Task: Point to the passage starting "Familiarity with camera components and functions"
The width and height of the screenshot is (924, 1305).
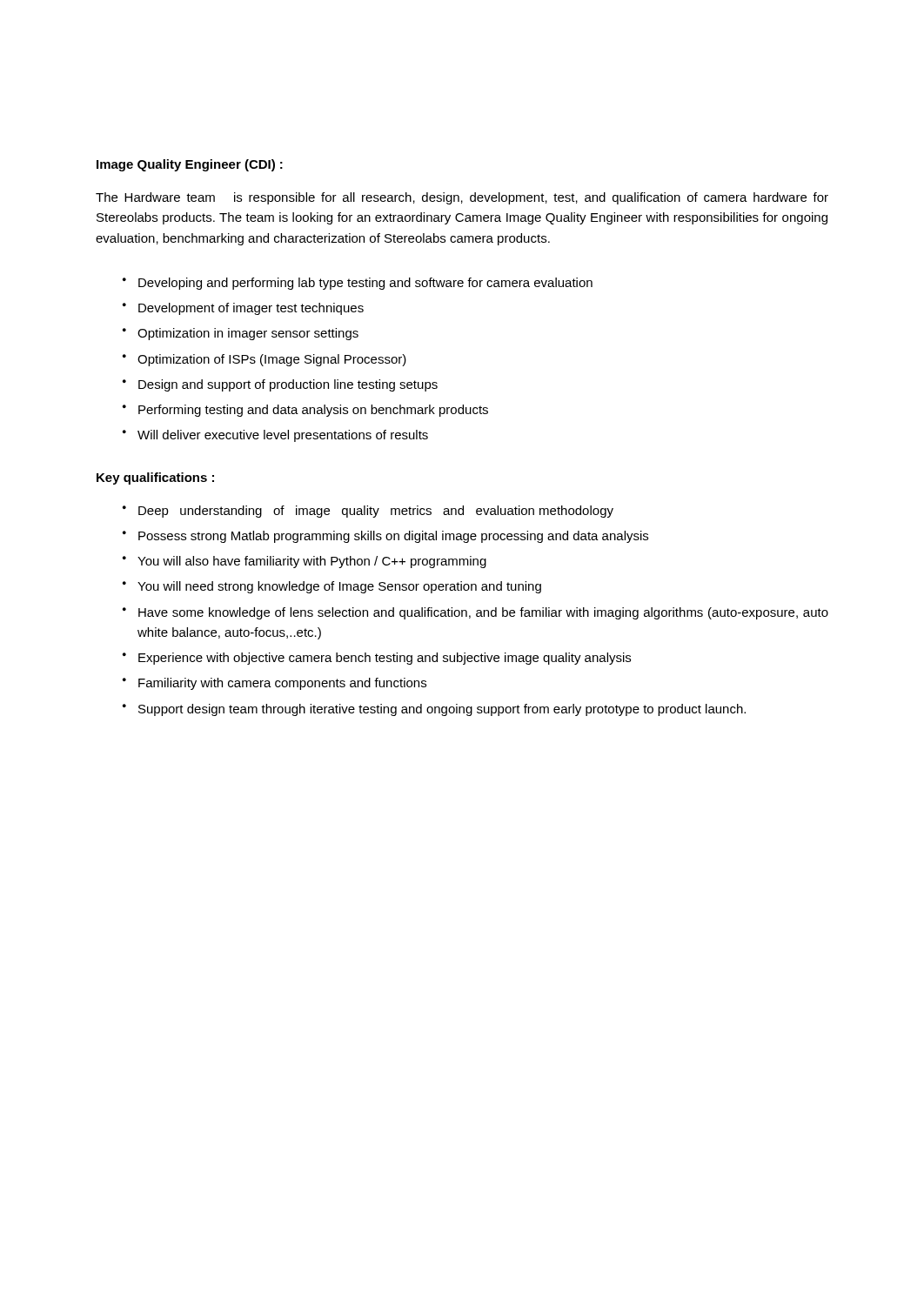Action: 282,683
